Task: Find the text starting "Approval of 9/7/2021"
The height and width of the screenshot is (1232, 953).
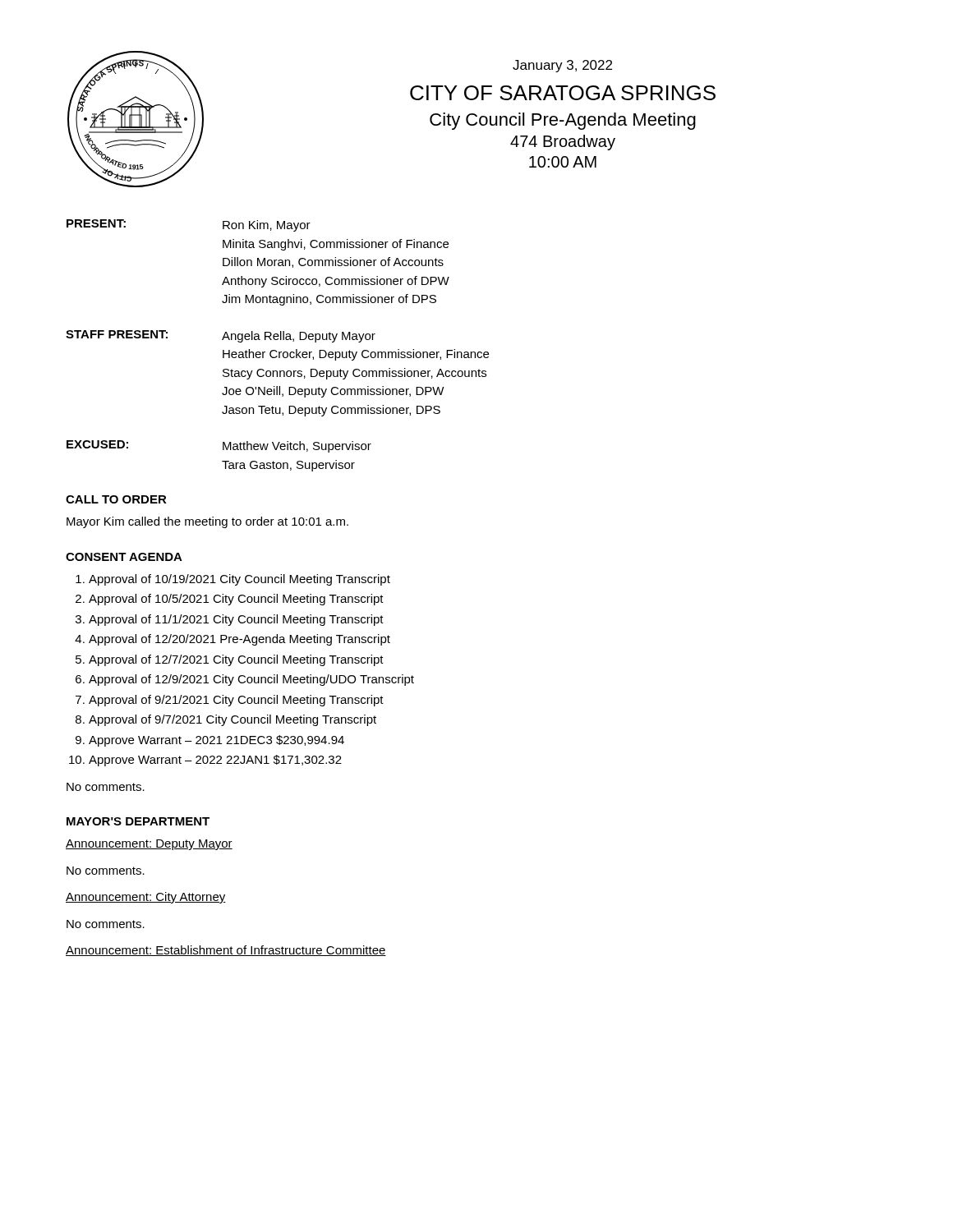Action: pyautogui.click(x=233, y=719)
